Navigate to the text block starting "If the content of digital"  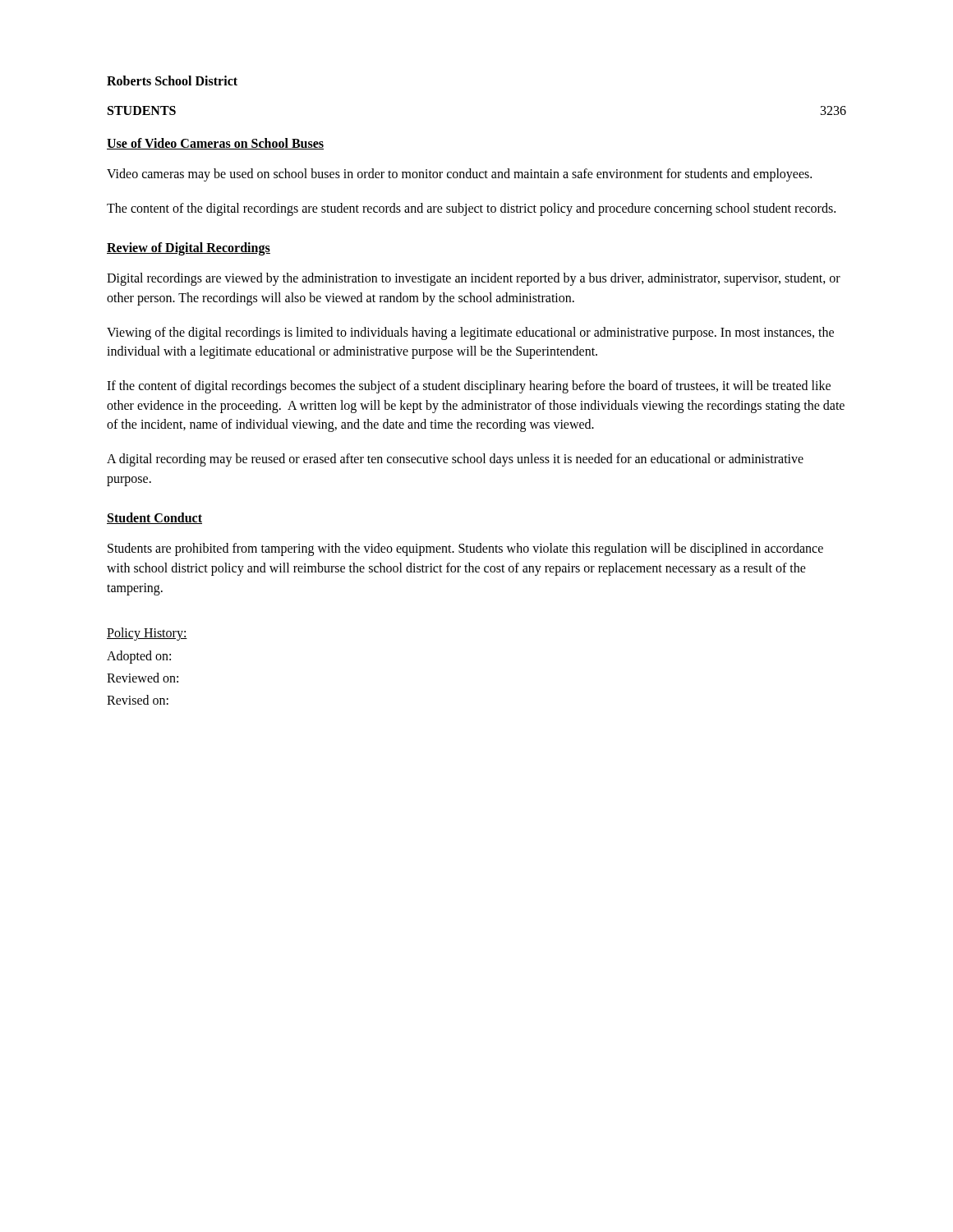pyautogui.click(x=476, y=405)
